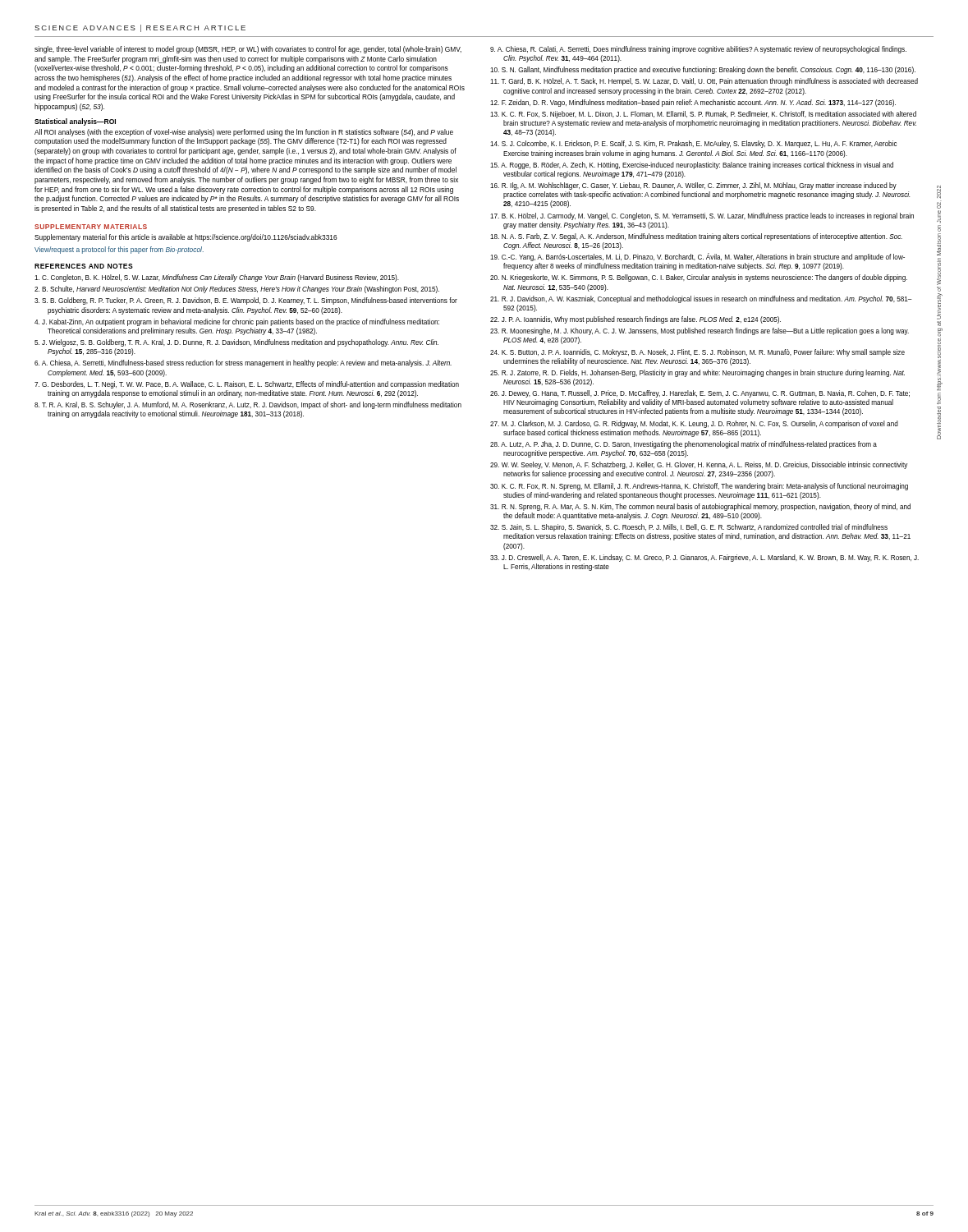This screenshot has width=968, height=1232.
Task: Click the passage that begins "18. N. A. S. Farb, Z."
Action: (696, 241)
